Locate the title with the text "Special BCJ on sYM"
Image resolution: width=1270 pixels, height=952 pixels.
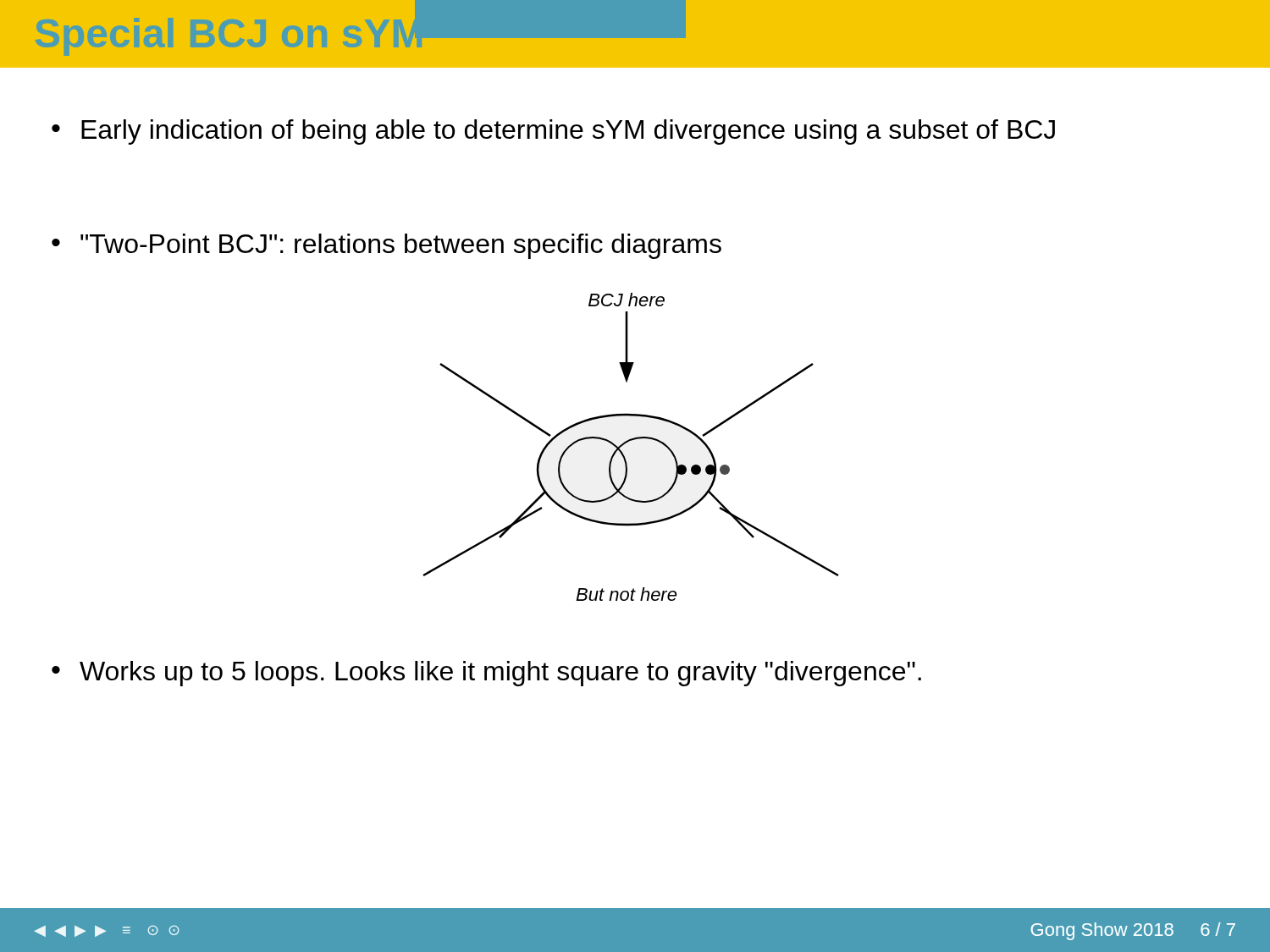point(229,34)
